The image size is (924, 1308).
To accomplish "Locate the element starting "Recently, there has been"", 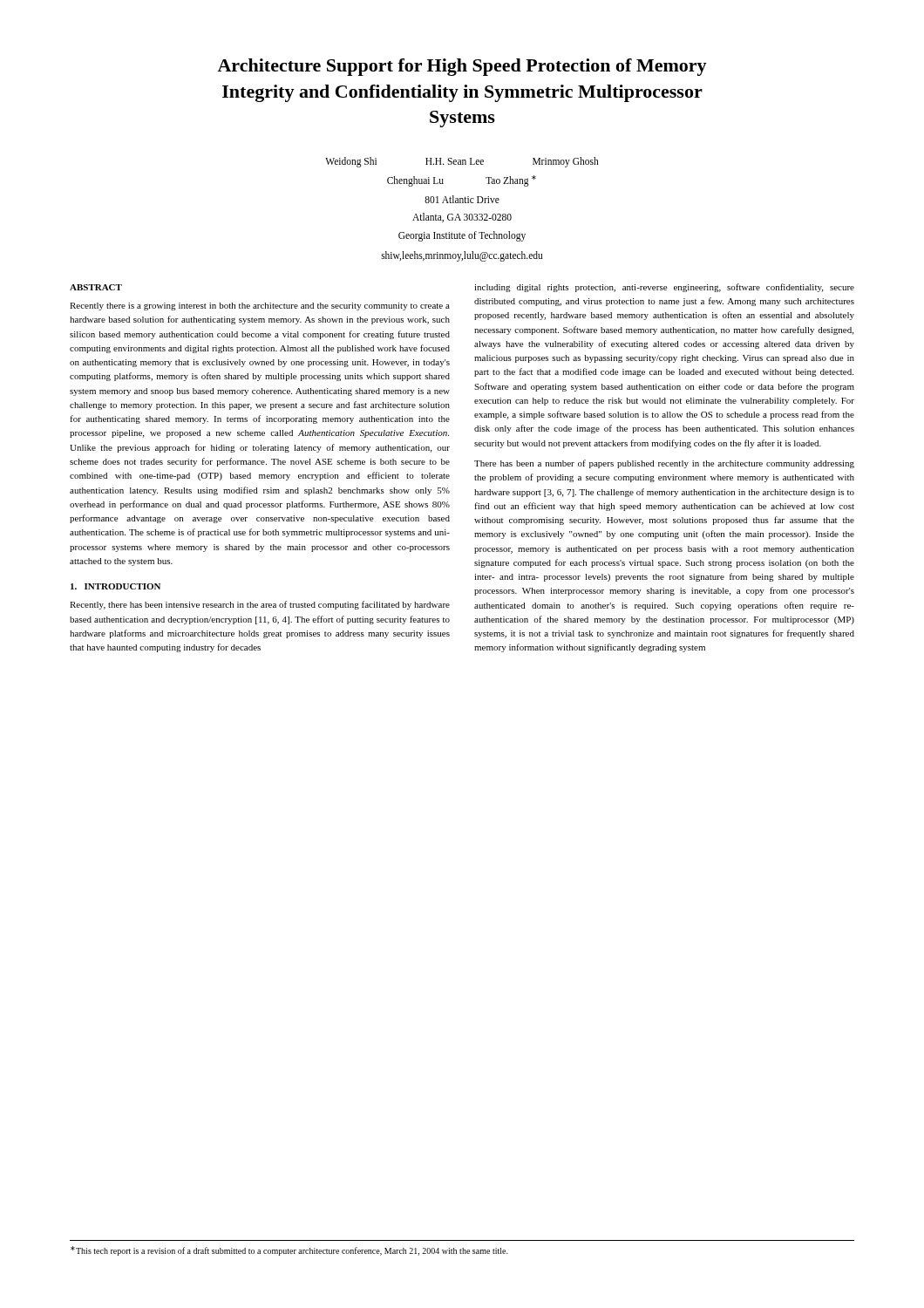I will click(260, 626).
